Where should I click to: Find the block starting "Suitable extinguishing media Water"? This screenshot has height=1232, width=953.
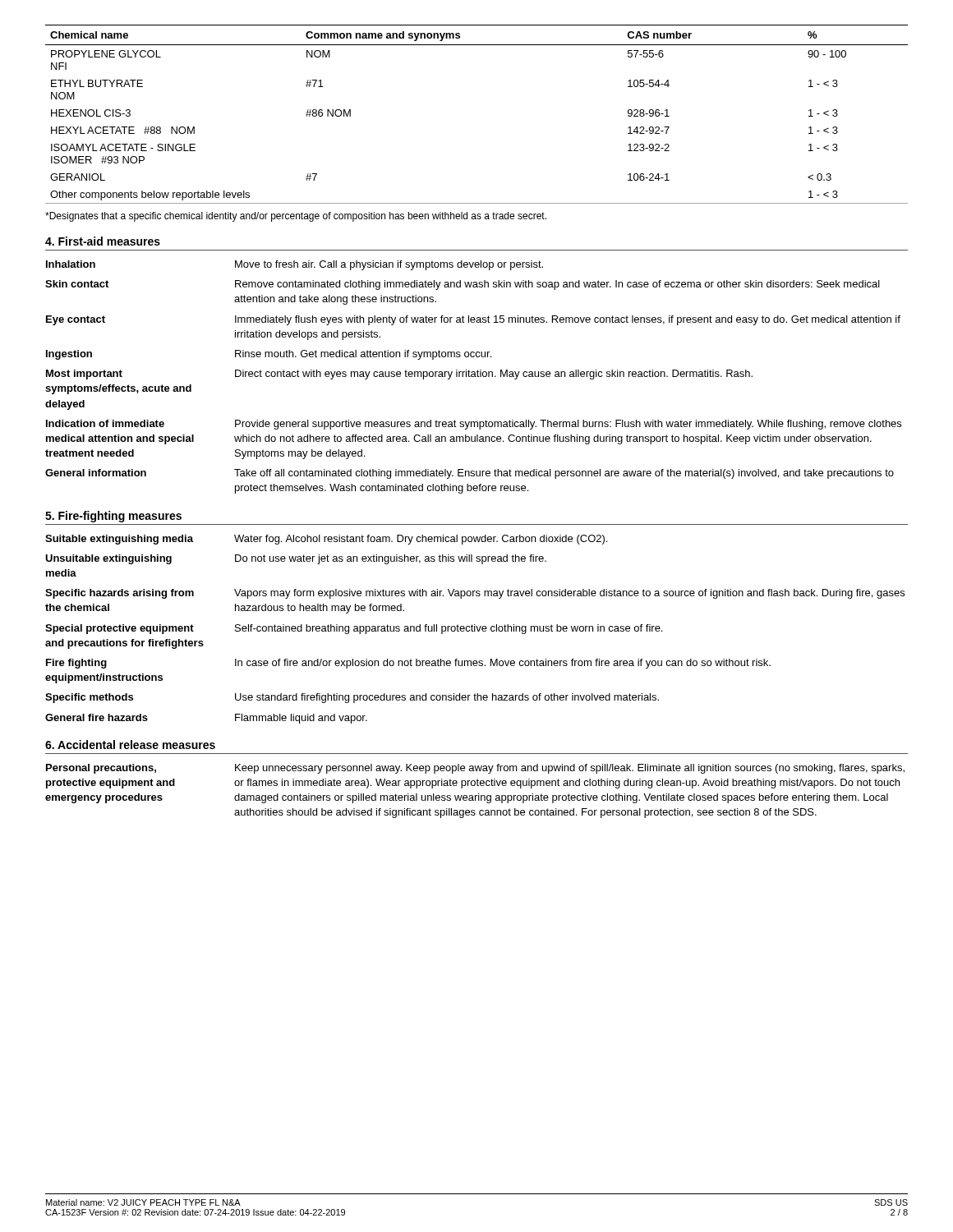point(476,539)
